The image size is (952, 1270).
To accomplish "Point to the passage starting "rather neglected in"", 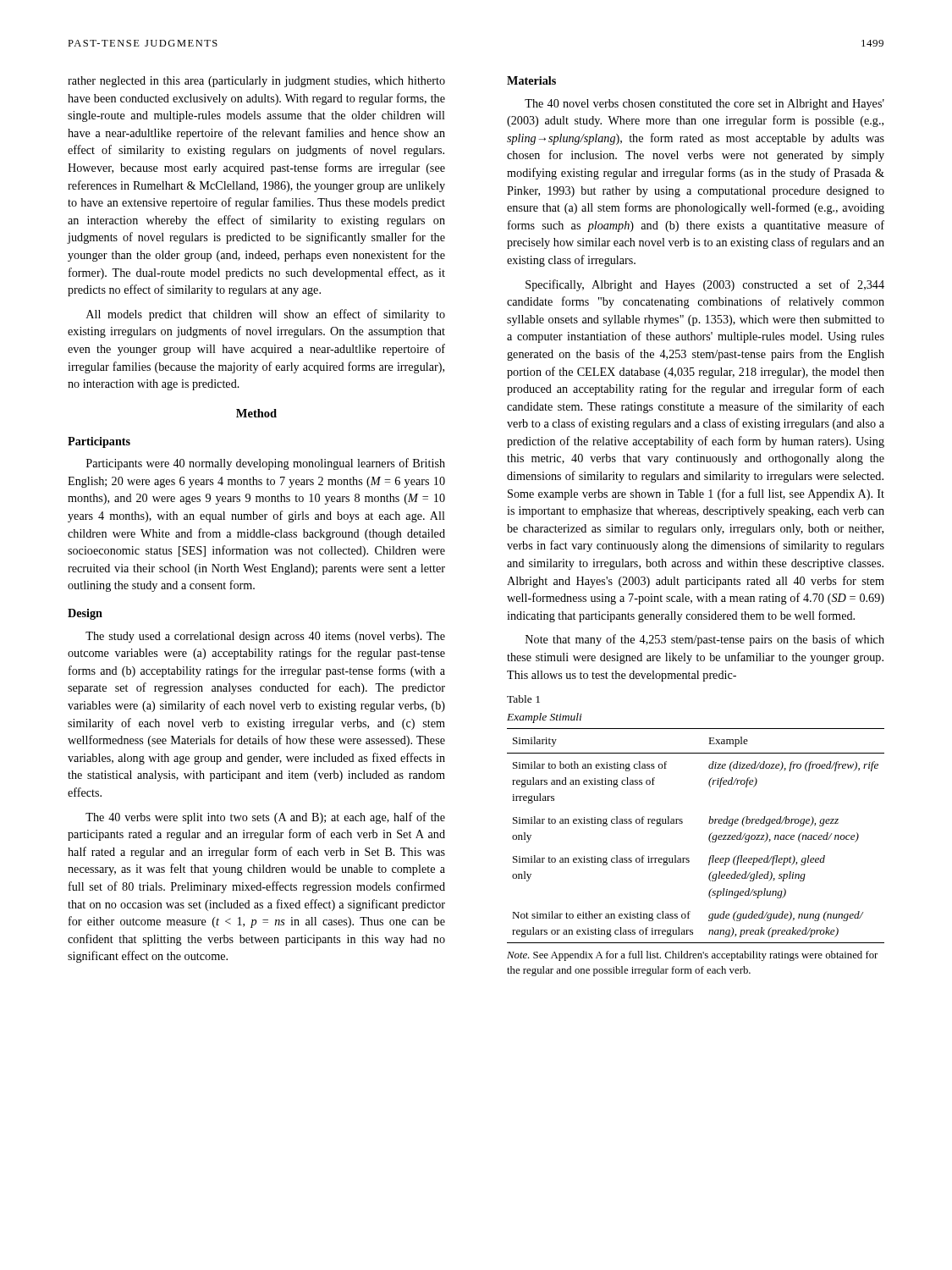I will (256, 185).
